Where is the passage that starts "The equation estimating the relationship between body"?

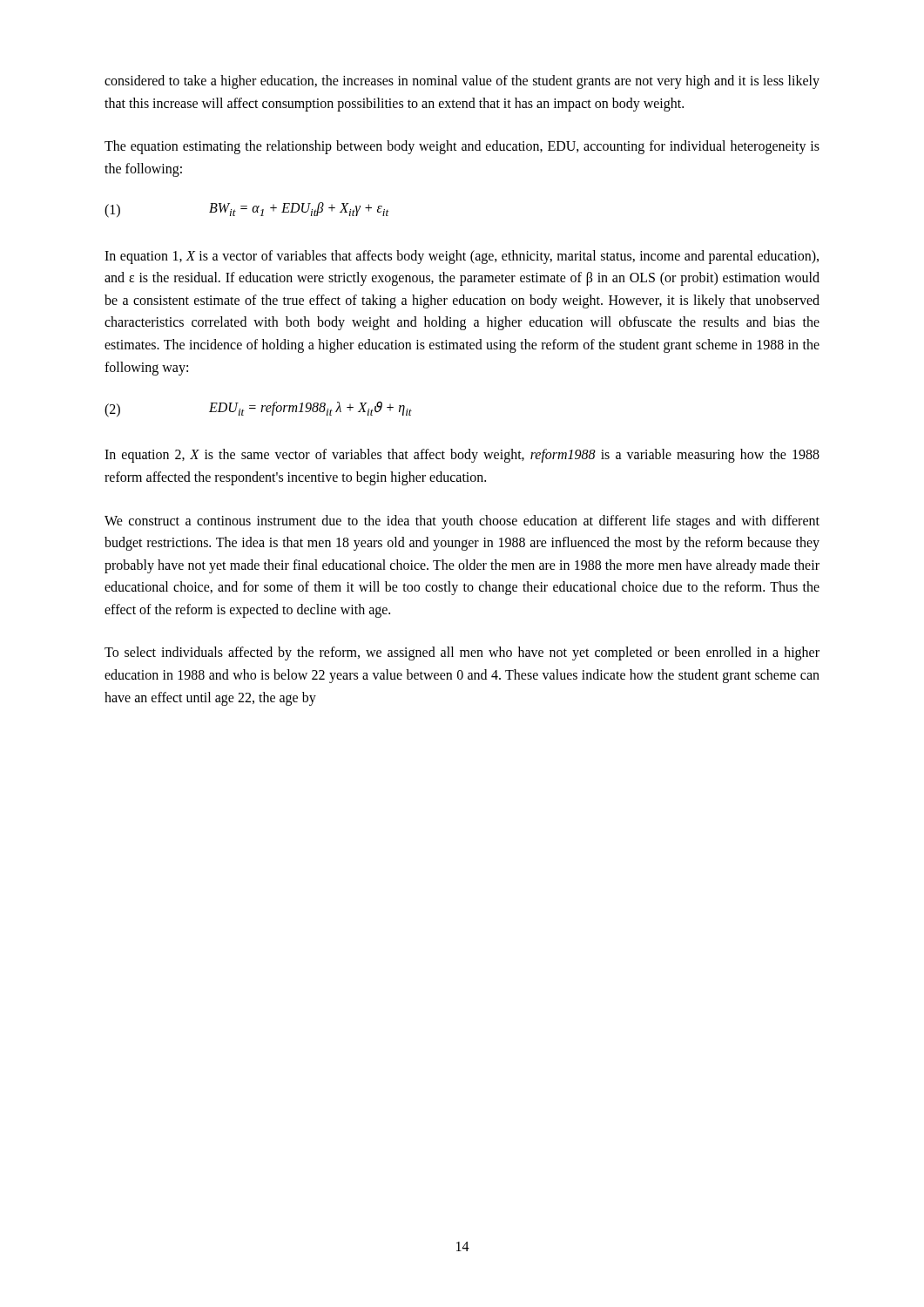(x=462, y=158)
